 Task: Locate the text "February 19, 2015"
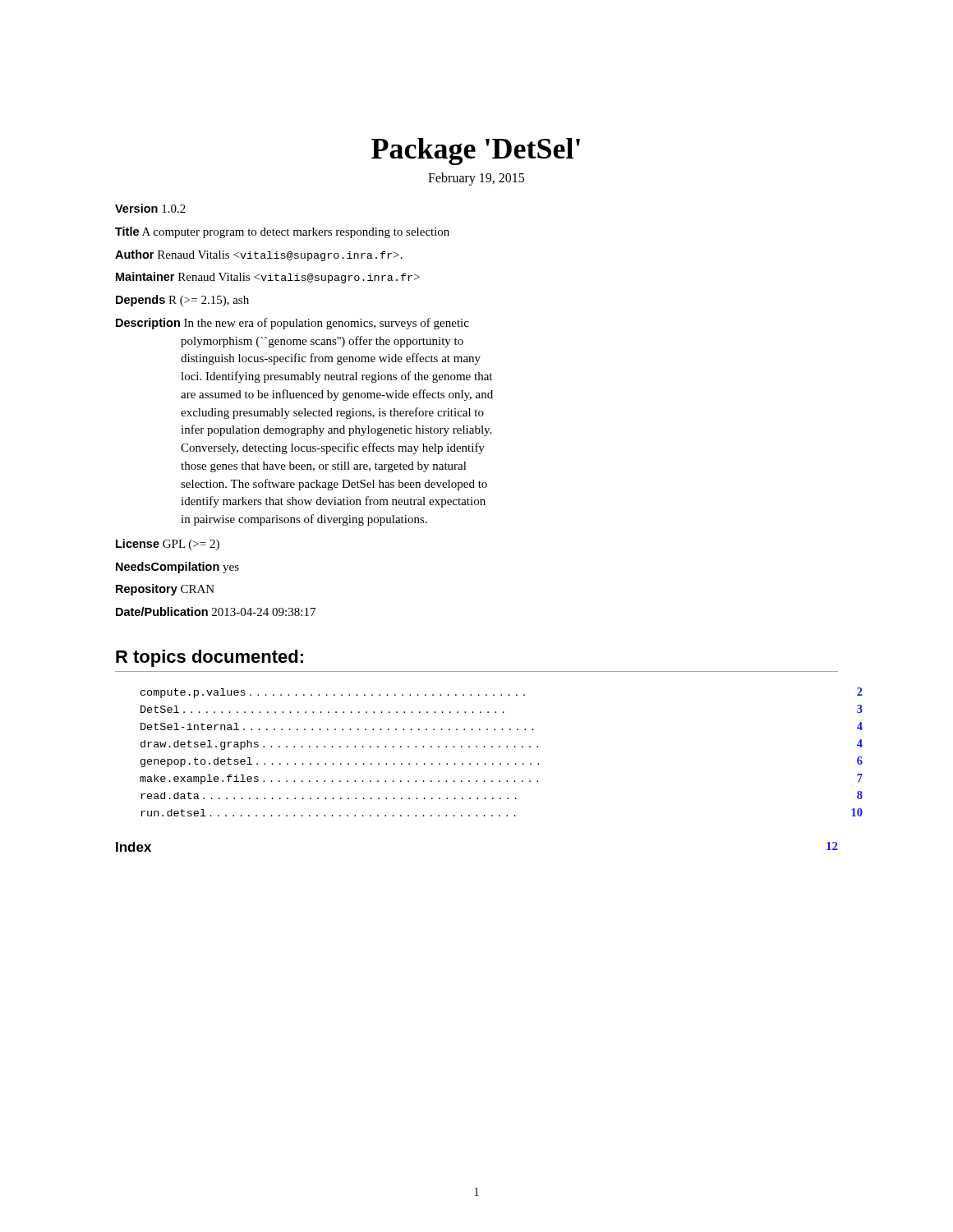[476, 178]
